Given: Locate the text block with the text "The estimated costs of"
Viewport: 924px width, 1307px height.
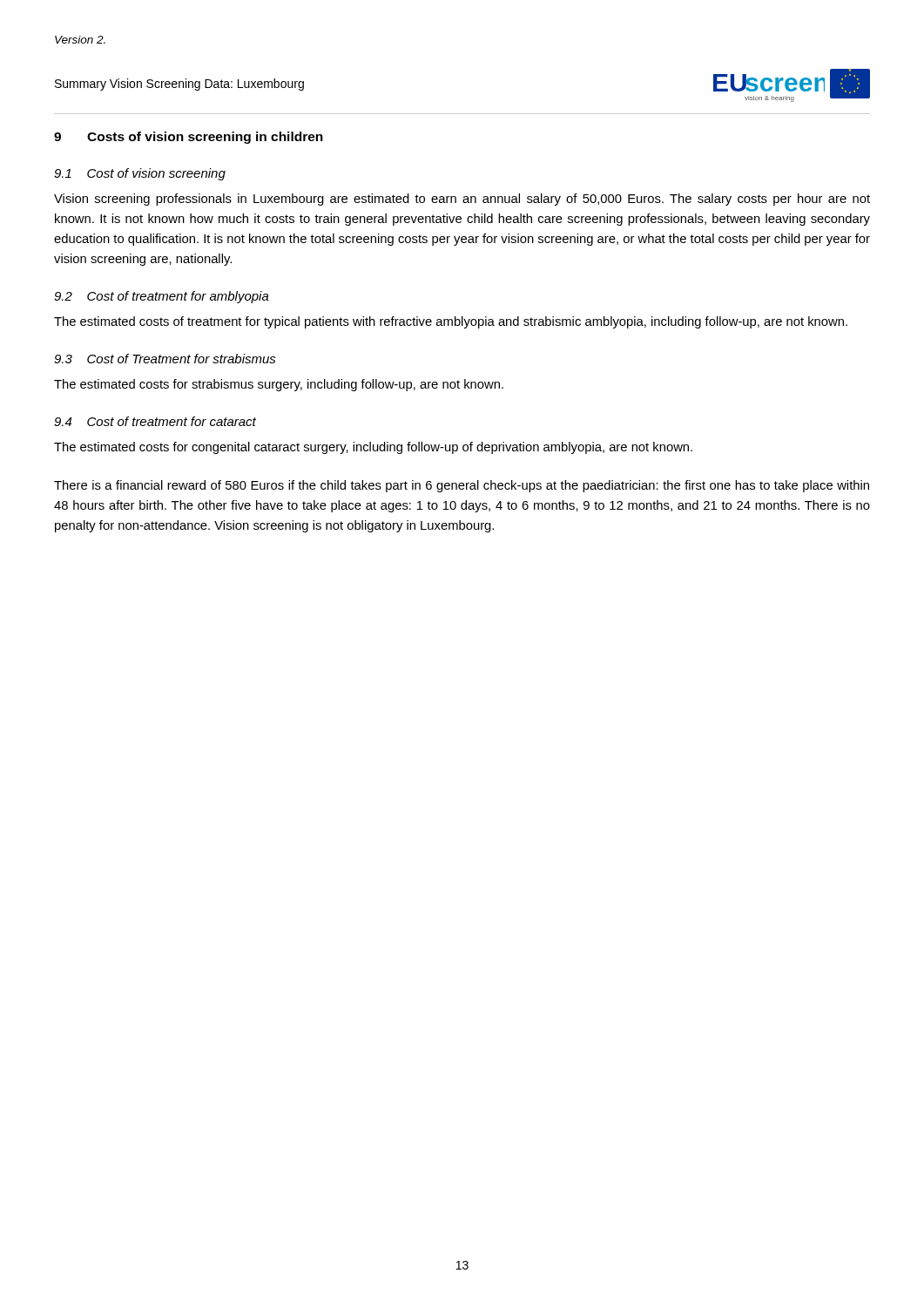Looking at the screenshot, I should click(x=451, y=321).
